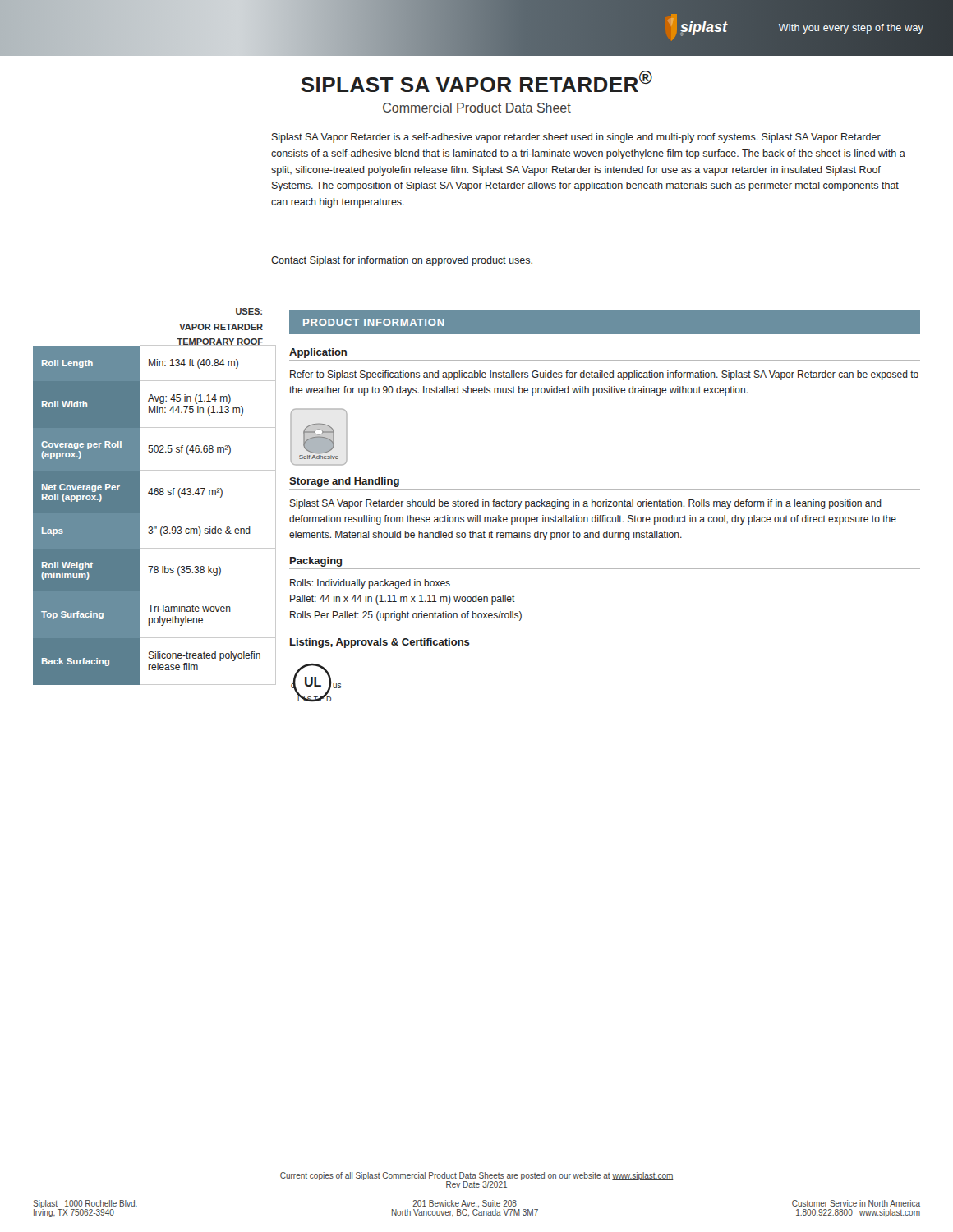Locate the section header containing "PRODUCT INFORMATION"

coord(374,322)
